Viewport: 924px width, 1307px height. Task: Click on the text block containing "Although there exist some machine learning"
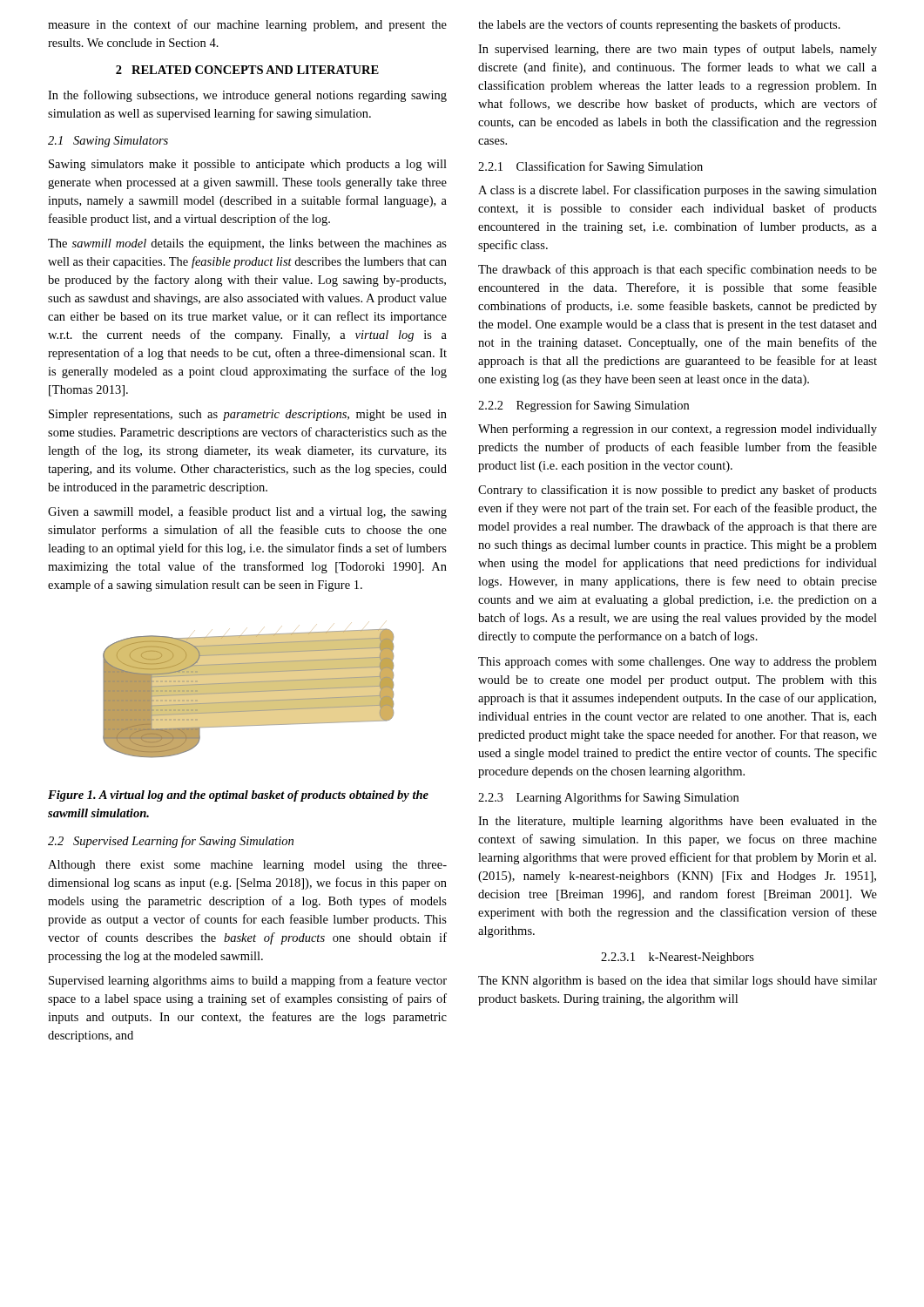[247, 910]
